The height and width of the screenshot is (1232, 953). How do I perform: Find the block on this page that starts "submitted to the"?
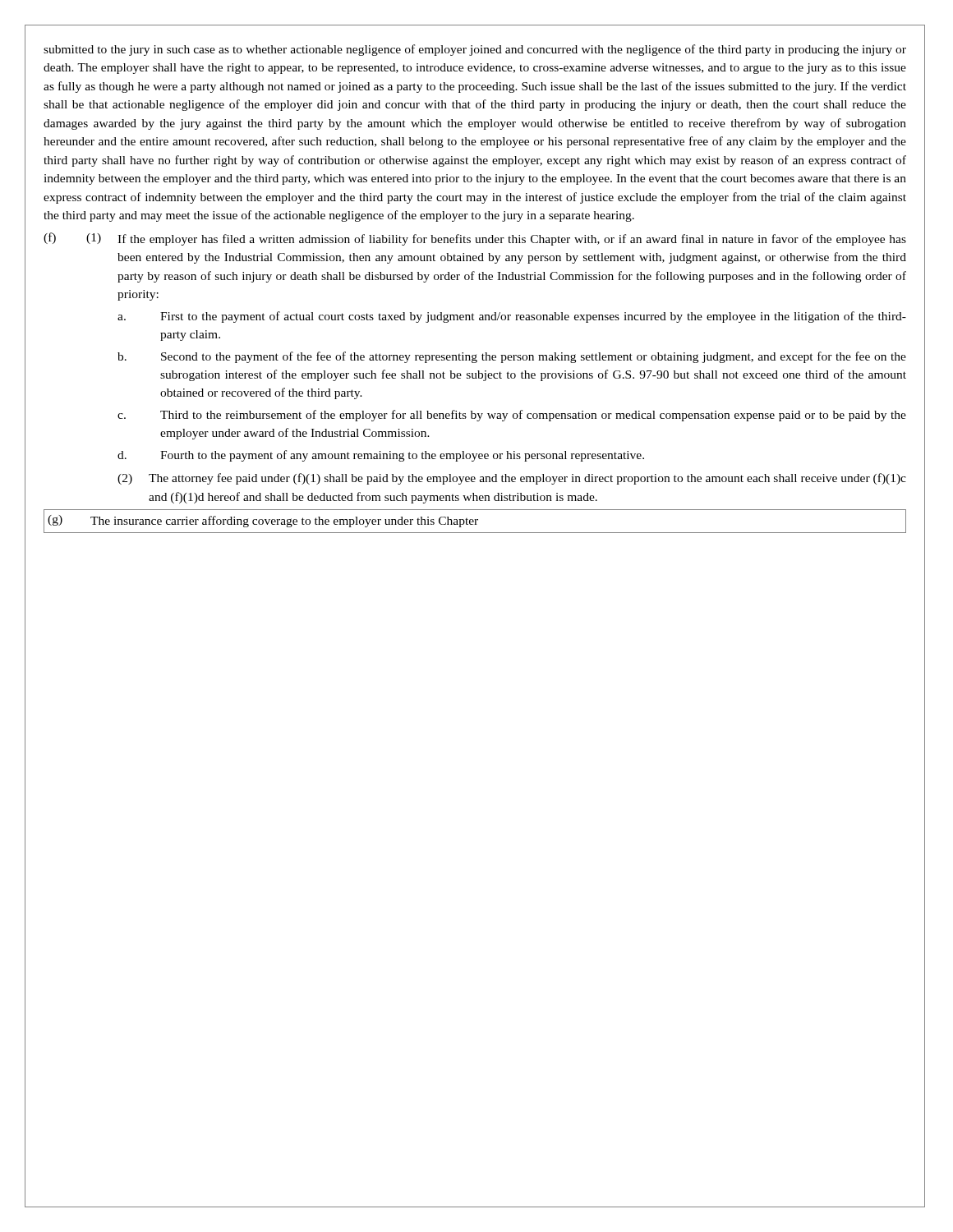[x=475, y=132]
